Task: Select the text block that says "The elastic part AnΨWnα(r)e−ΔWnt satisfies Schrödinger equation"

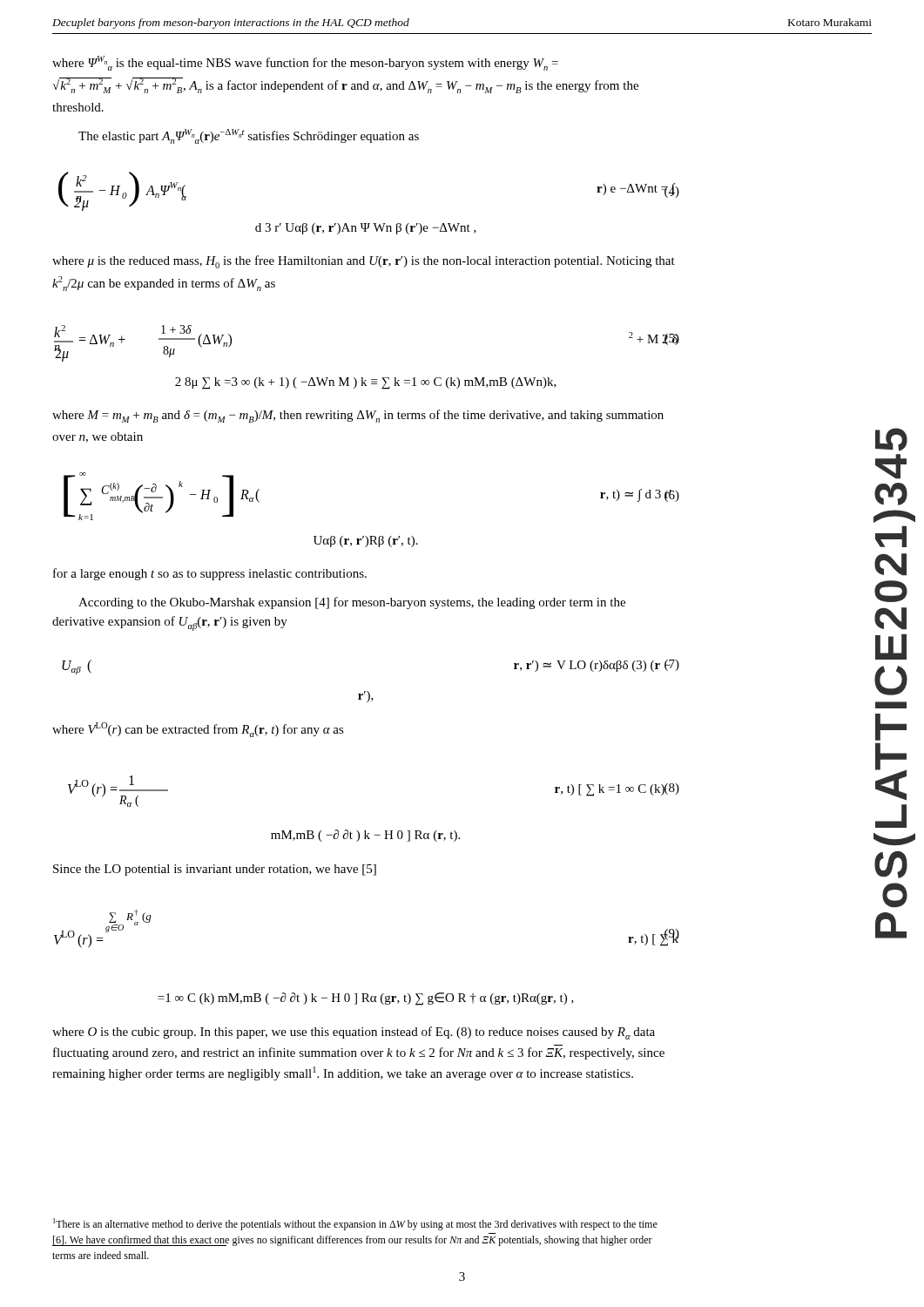Action: pos(249,136)
